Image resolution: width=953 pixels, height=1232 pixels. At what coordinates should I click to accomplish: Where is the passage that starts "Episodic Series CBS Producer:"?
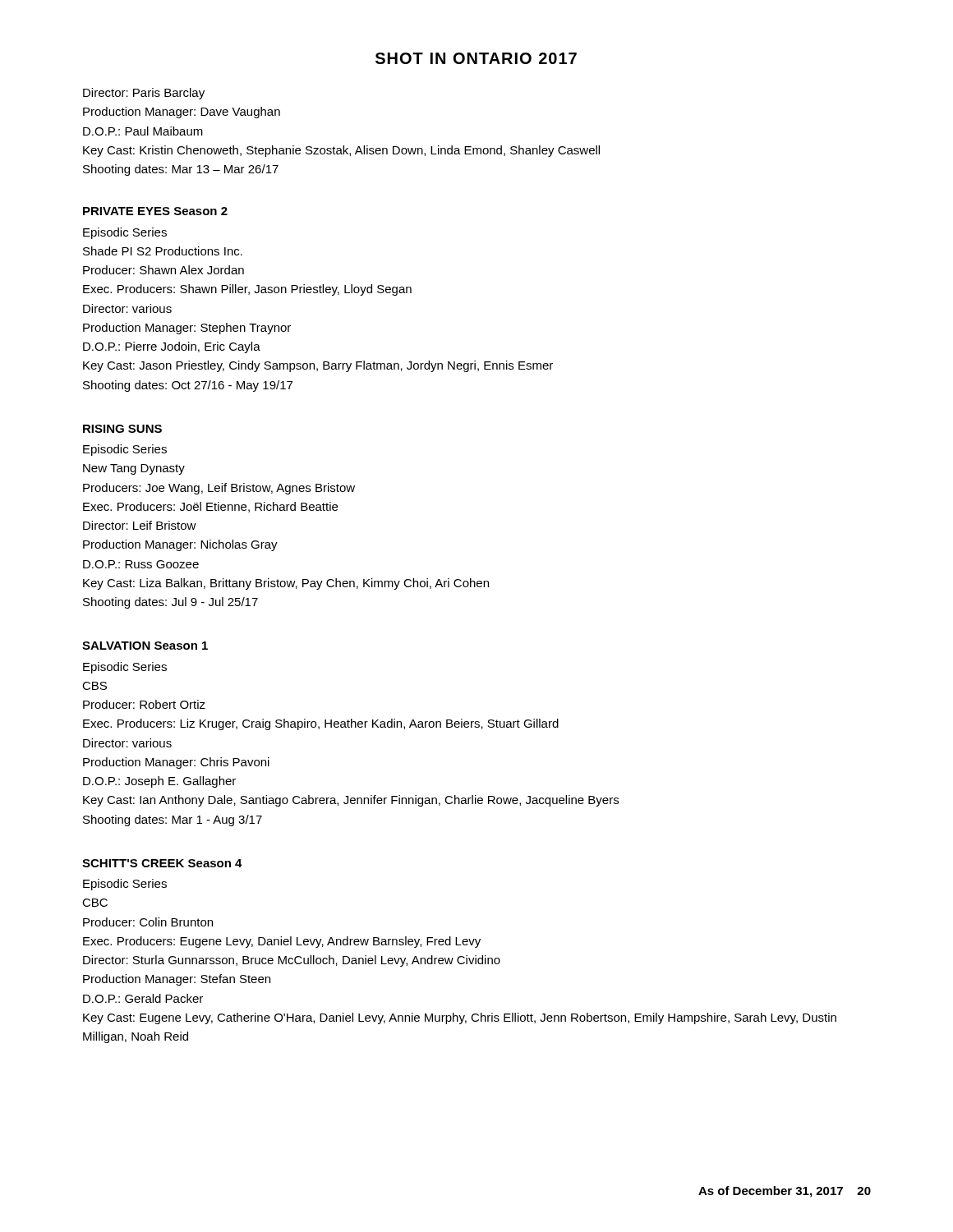[x=125, y=668]
